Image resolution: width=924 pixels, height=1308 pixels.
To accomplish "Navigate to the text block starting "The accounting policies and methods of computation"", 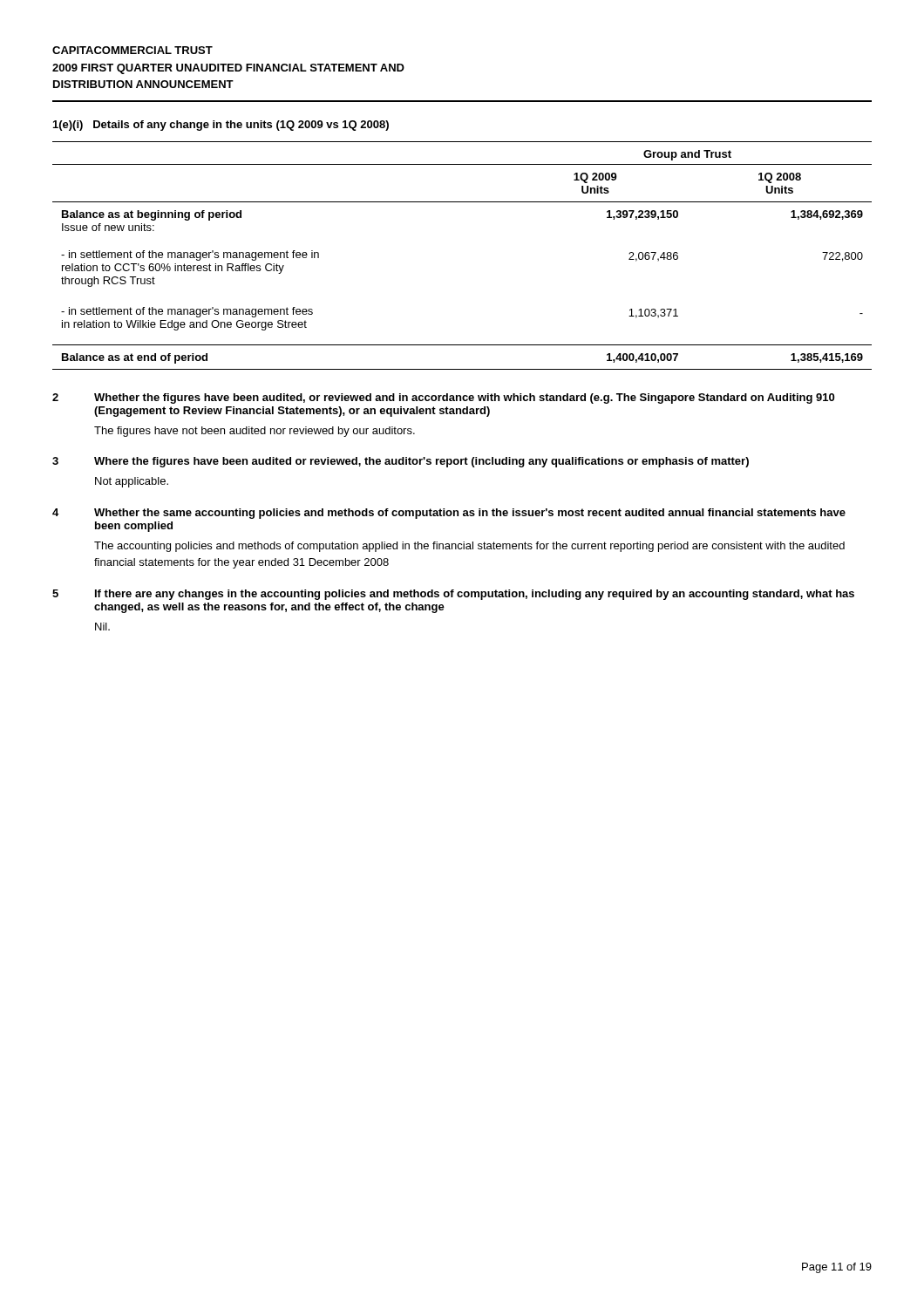I will pyautogui.click(x=470, y=554).
